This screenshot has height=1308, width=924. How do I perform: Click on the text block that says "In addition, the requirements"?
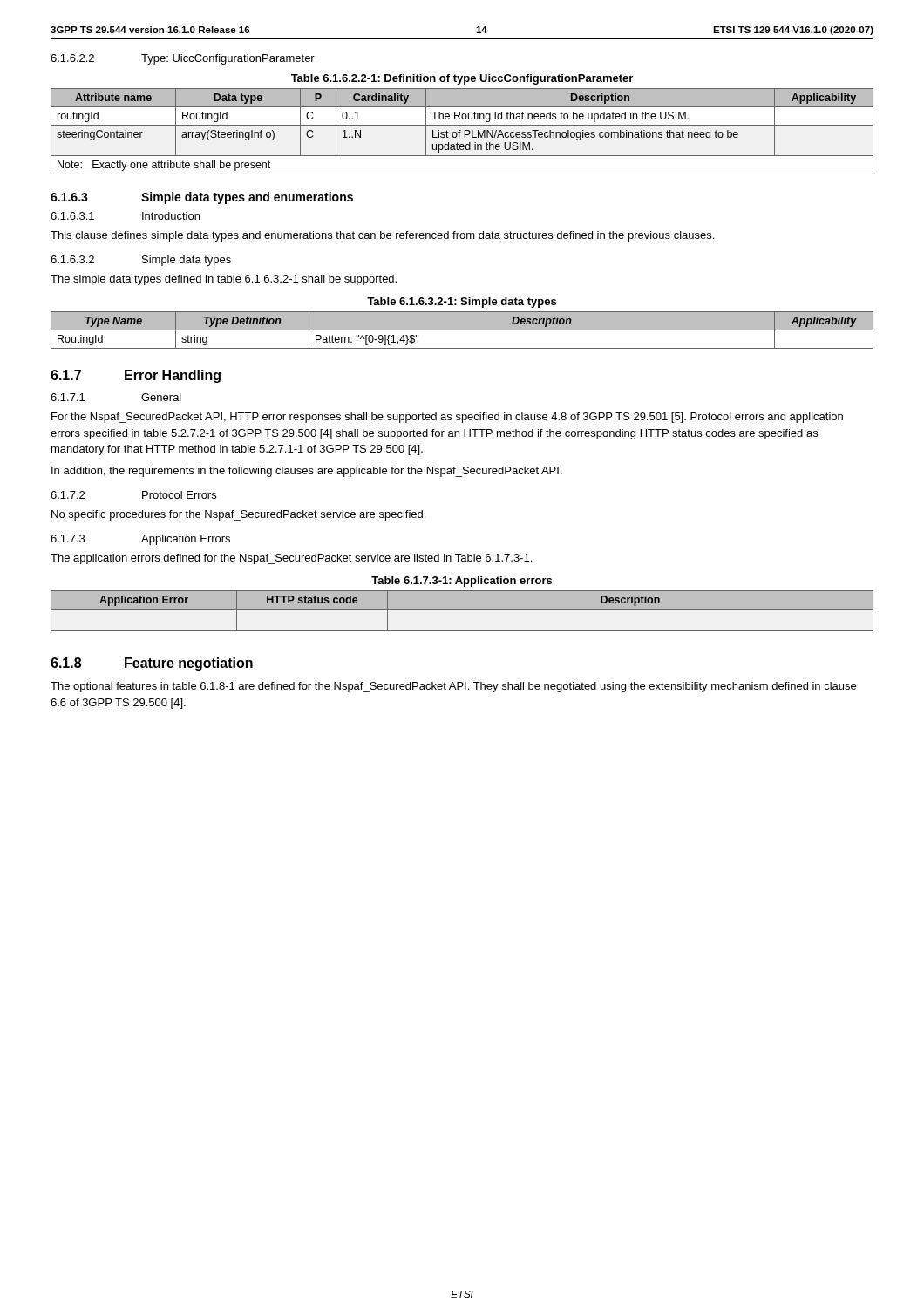(462, 471)
